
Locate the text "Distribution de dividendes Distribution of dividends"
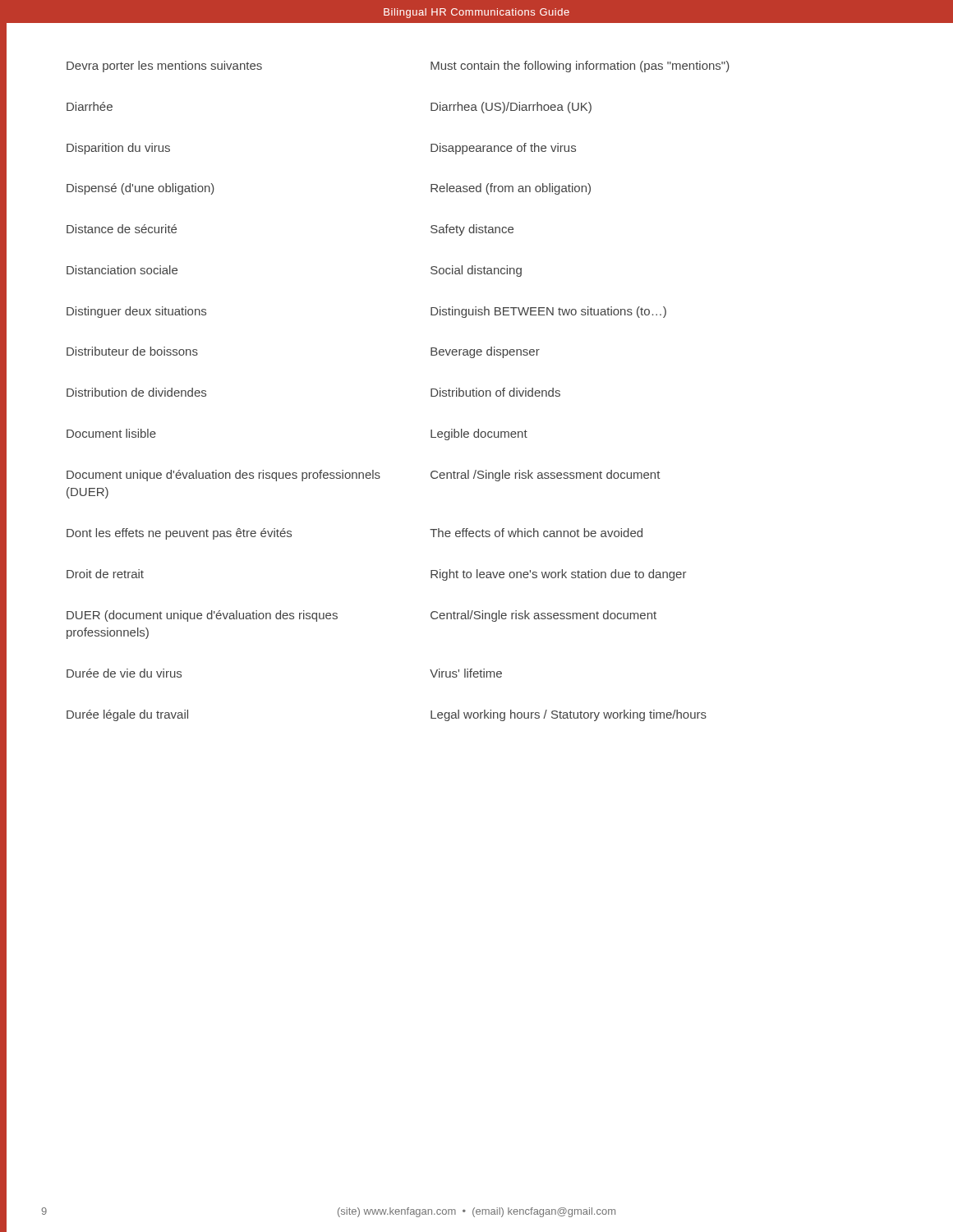tap(476, 392)
